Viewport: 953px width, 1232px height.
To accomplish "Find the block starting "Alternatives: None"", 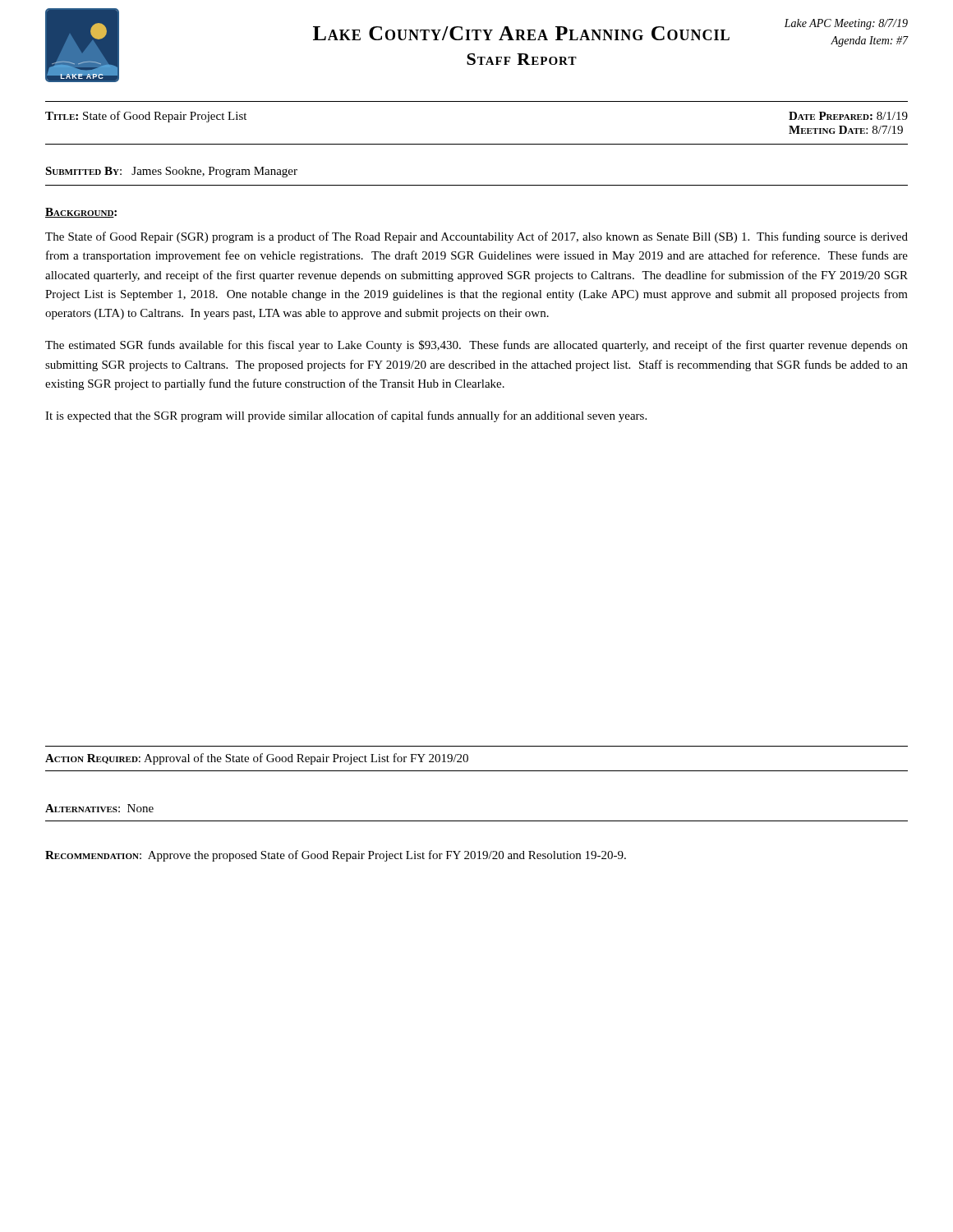I will (99, 808).
